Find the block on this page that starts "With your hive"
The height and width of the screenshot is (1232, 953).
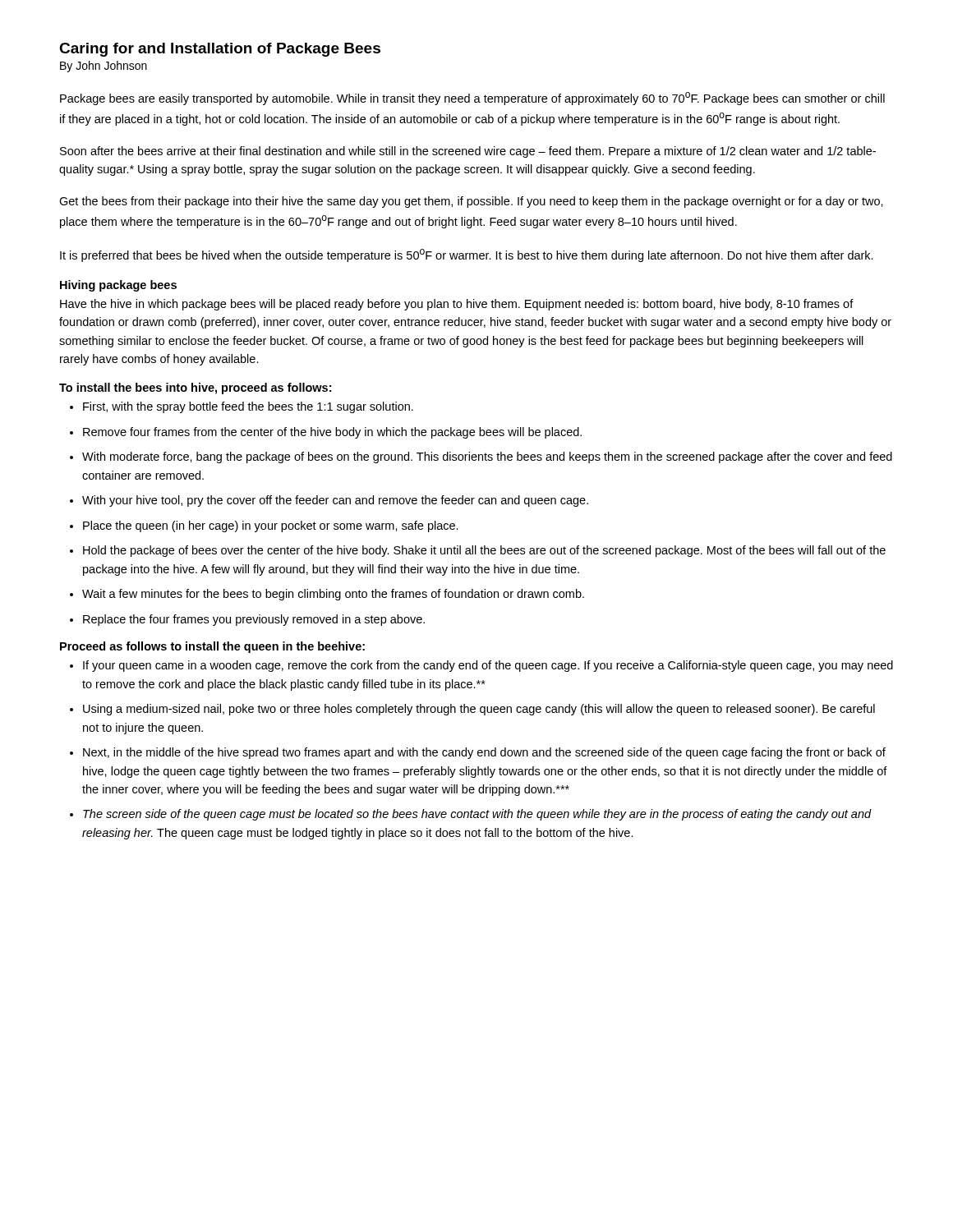(336, 500)
